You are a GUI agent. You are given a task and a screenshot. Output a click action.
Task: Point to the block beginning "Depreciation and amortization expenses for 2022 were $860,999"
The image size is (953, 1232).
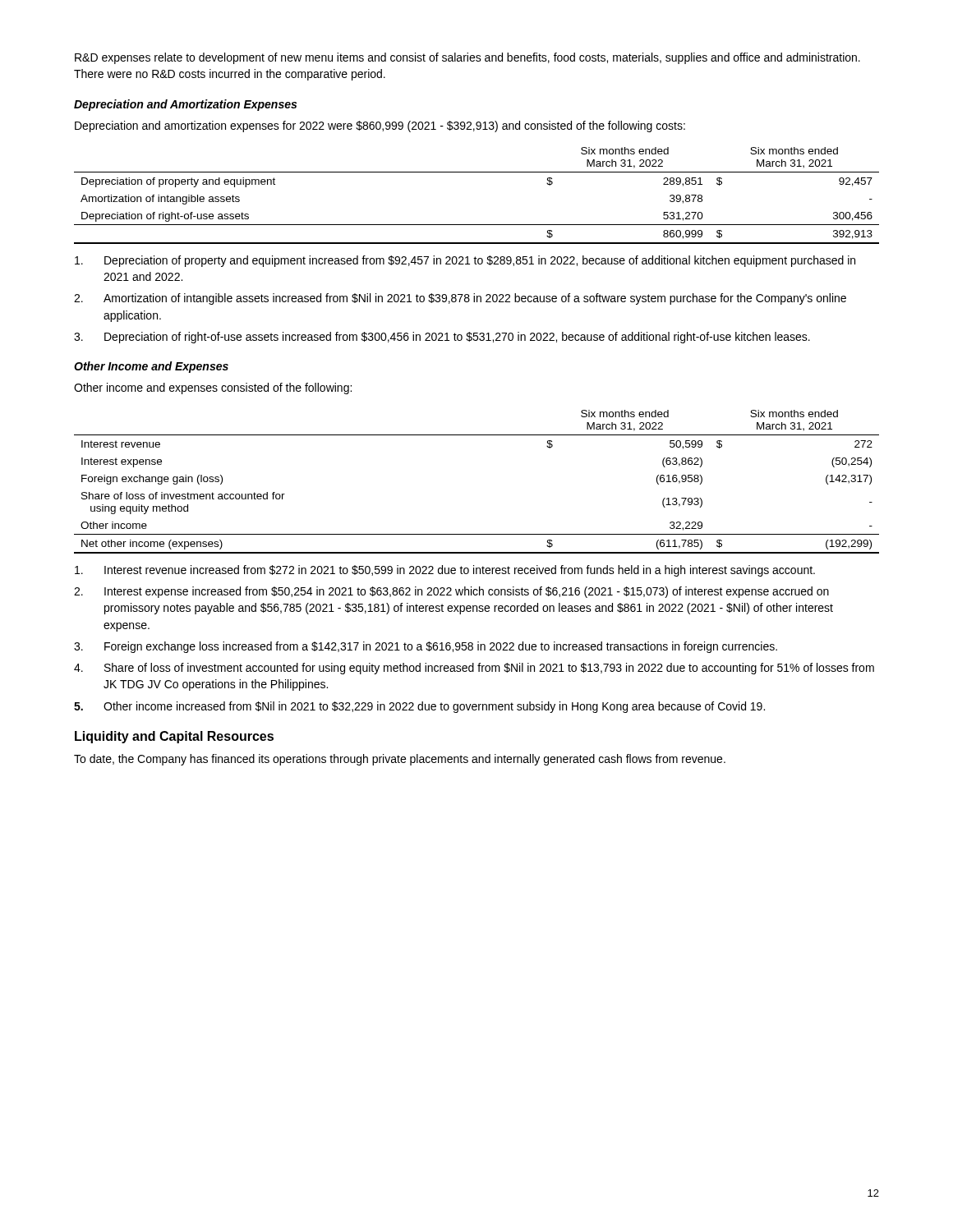tap(476, 125)
